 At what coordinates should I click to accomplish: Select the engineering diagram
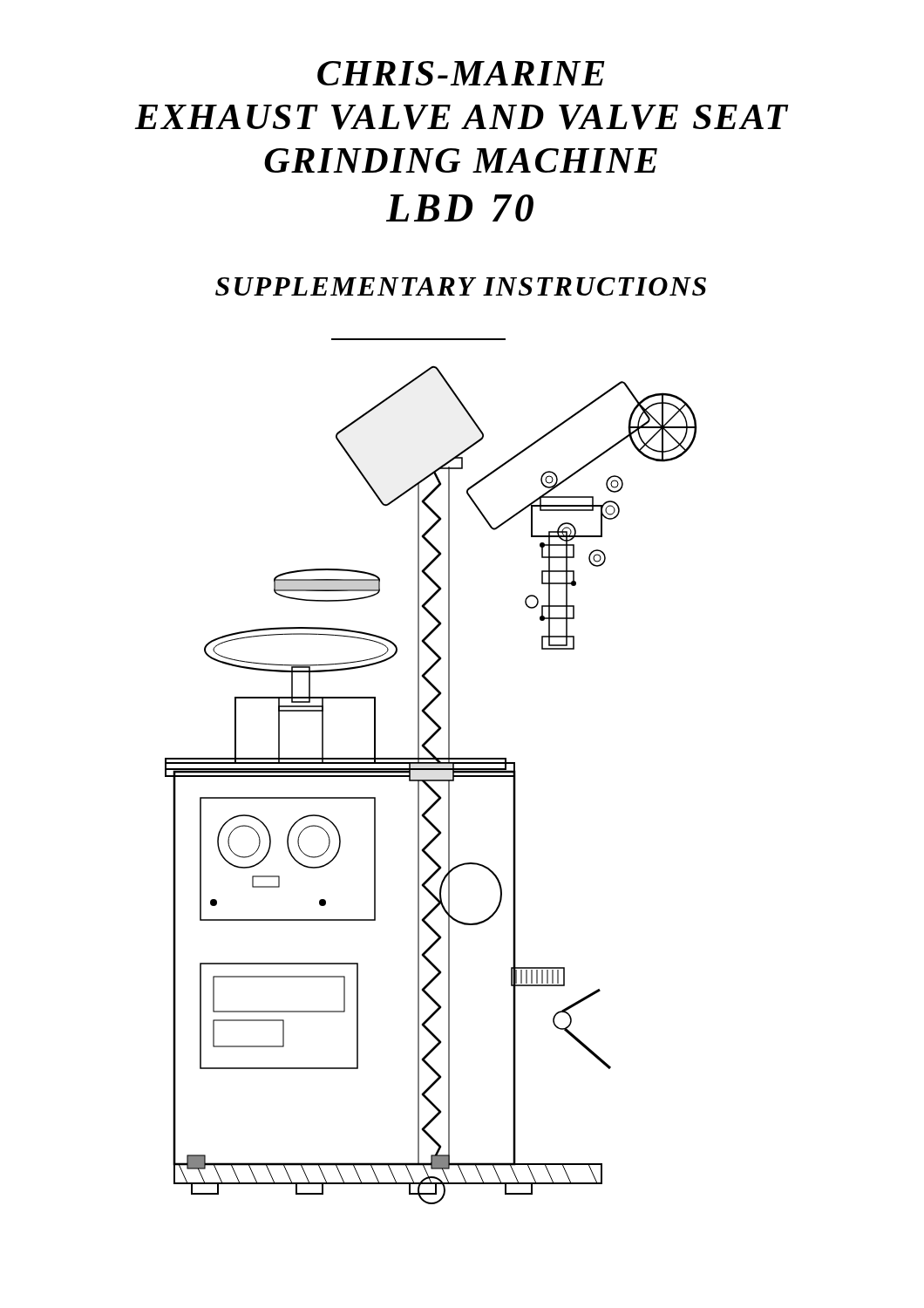(436, 802)
